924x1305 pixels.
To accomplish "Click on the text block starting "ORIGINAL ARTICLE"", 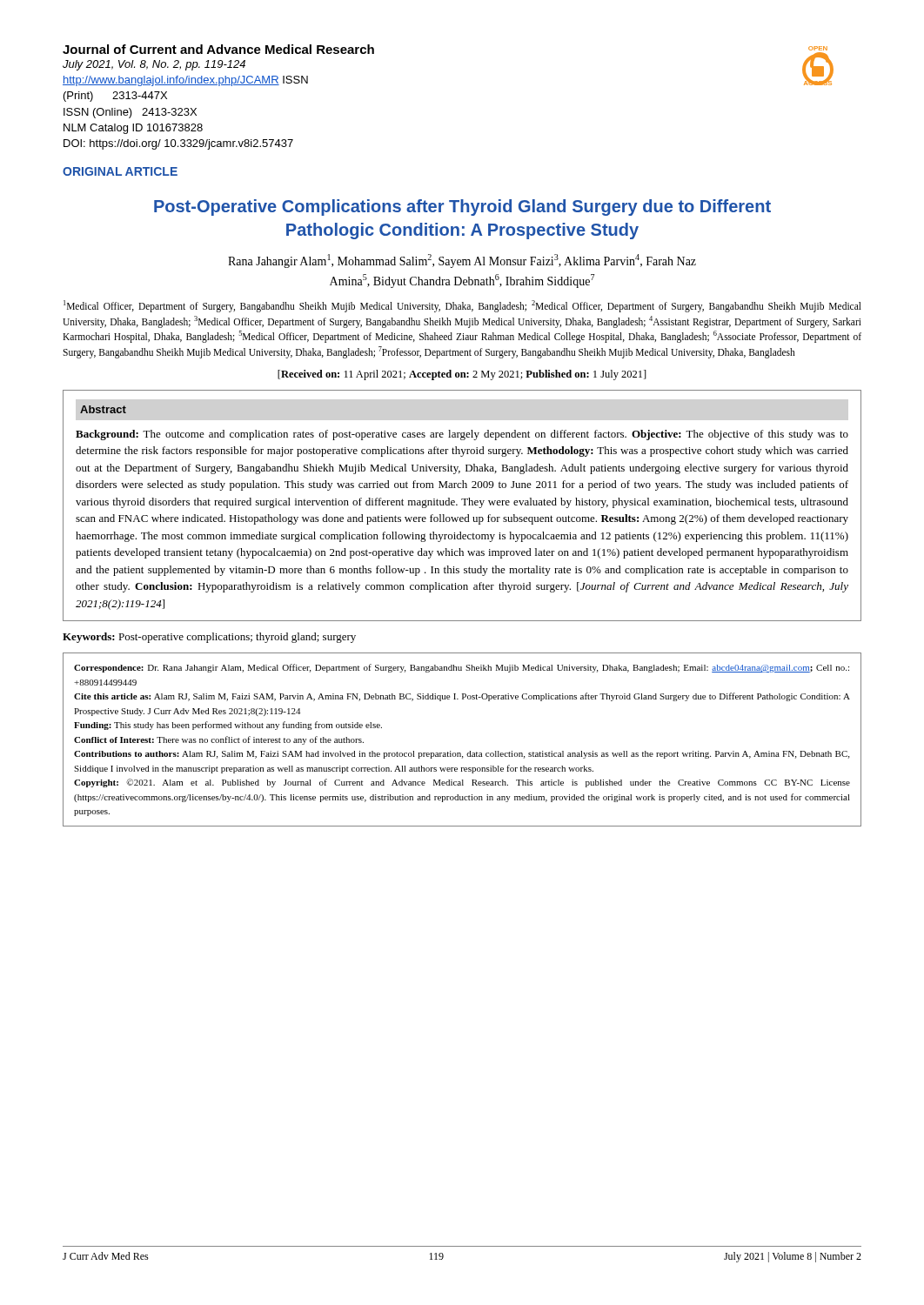I will coord(120,172).
